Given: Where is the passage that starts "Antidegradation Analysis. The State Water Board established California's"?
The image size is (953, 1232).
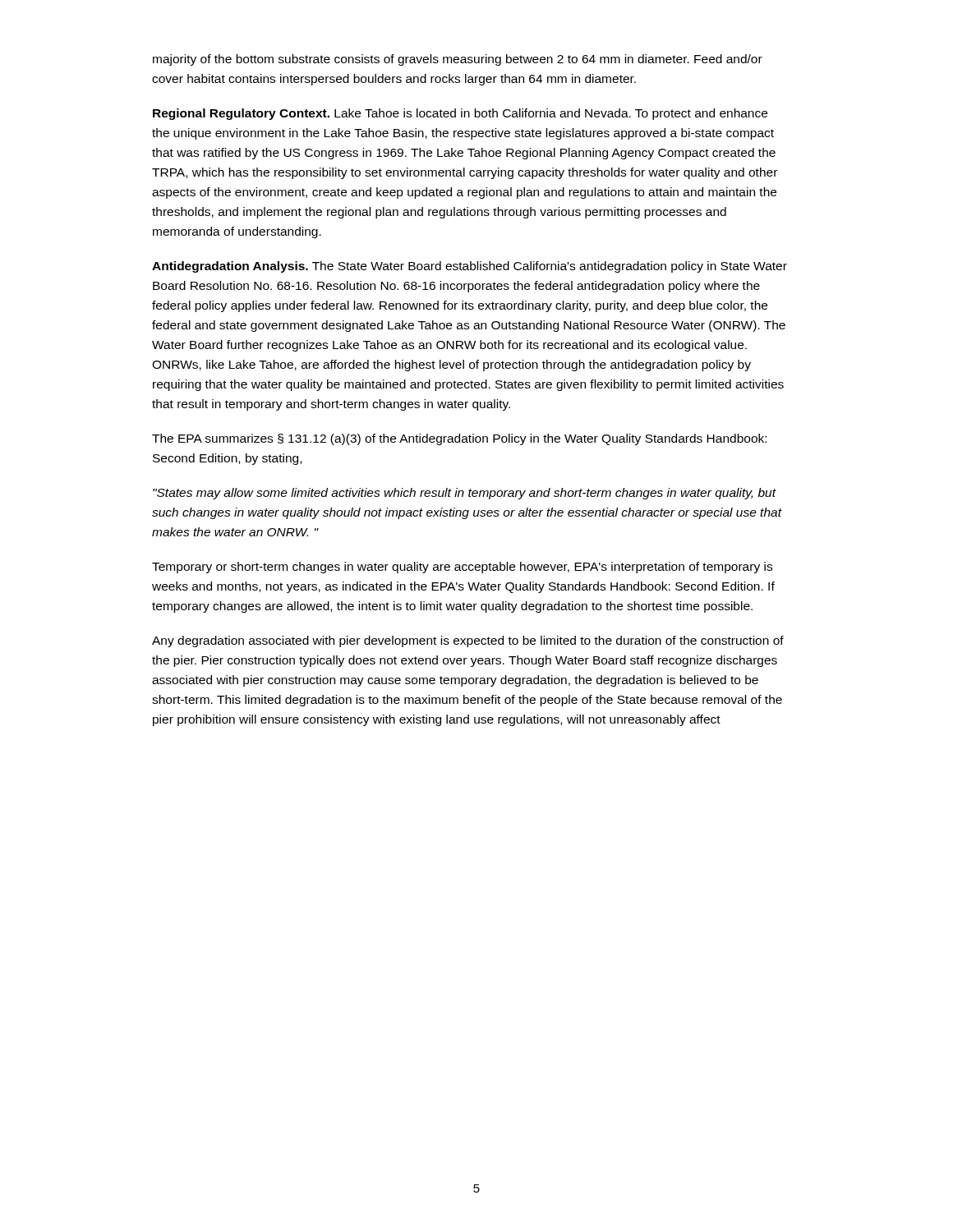Looking at the screenshot, I should click(x=469, y=335).
